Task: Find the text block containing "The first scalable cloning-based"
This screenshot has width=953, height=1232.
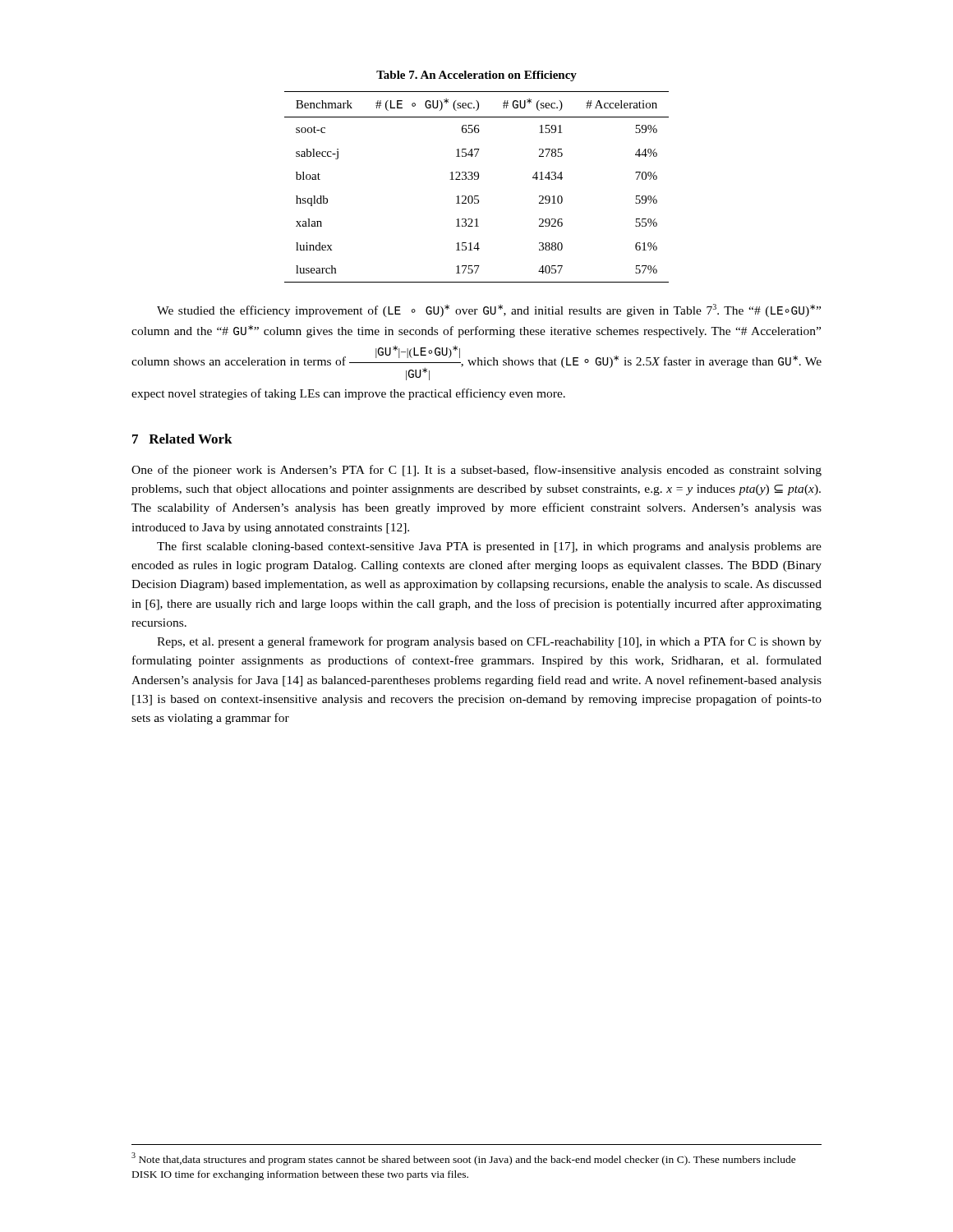Action: [x=476, y=584]
